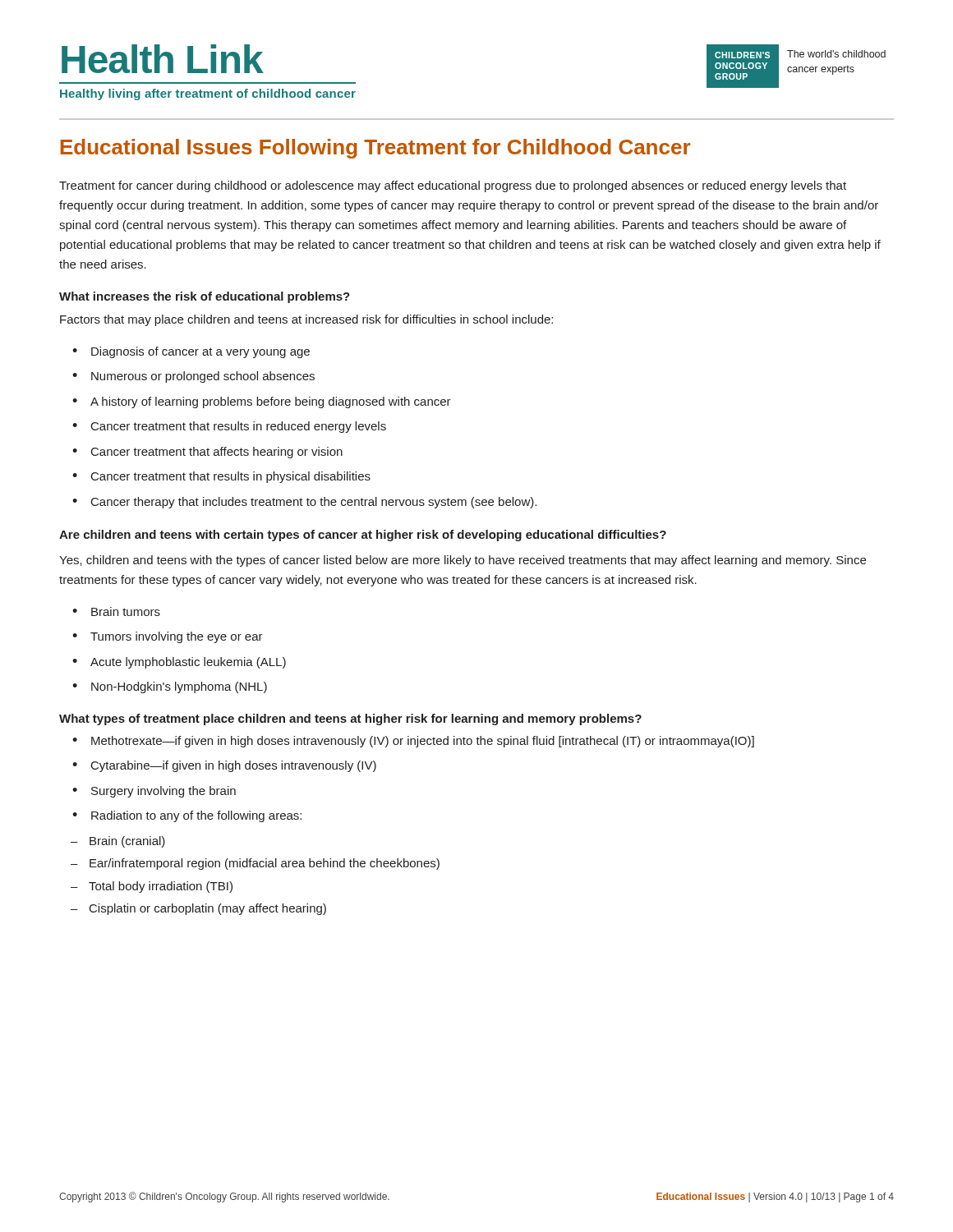
Task: Locate the passage starting "What increases the risk of educational"
Action: pyautogui.click(x=205, y=296)
